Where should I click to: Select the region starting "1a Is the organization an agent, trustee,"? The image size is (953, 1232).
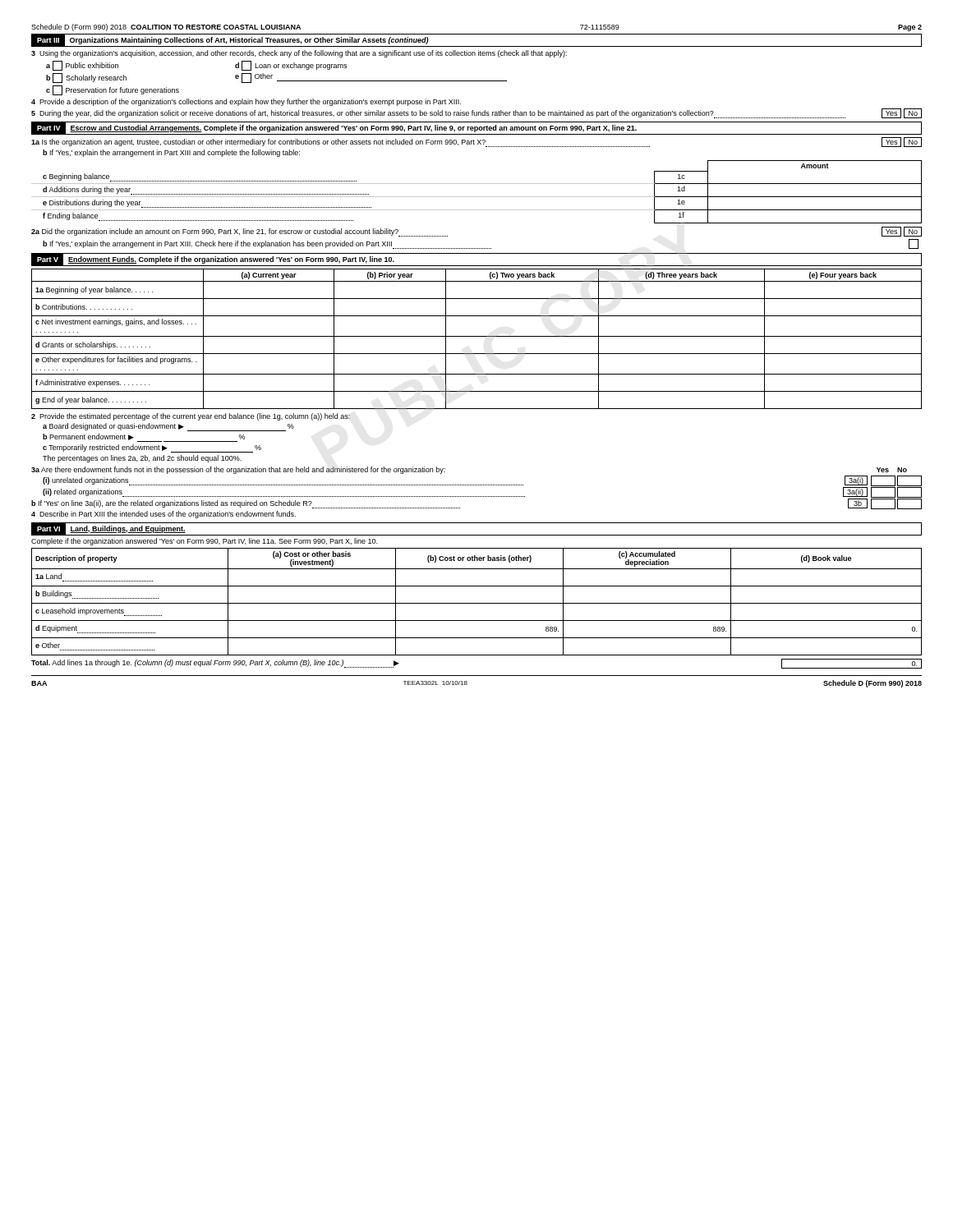point(476,142)
